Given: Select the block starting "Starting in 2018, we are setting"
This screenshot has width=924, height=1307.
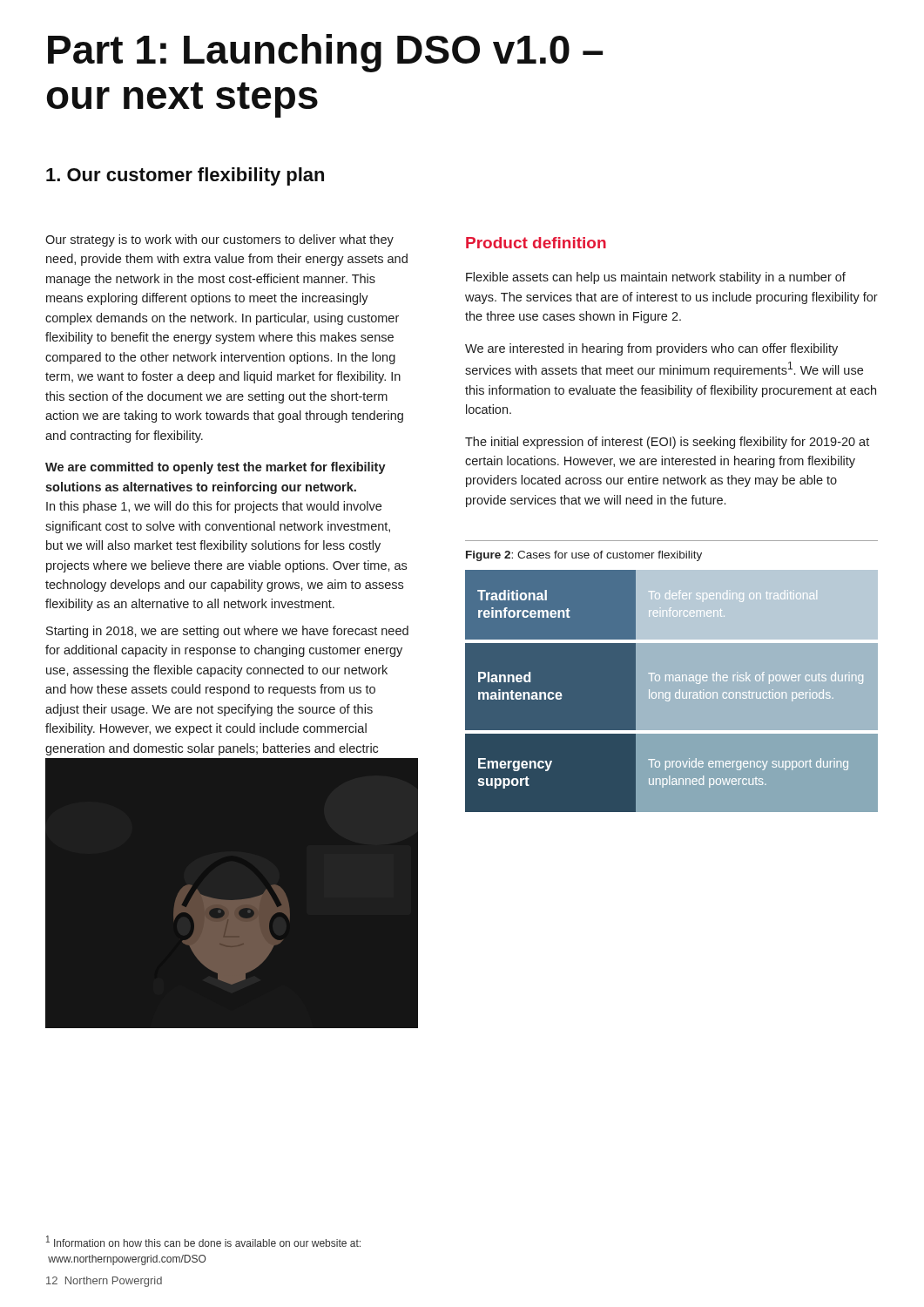Looking at the screenshot, I should point(228,719).
